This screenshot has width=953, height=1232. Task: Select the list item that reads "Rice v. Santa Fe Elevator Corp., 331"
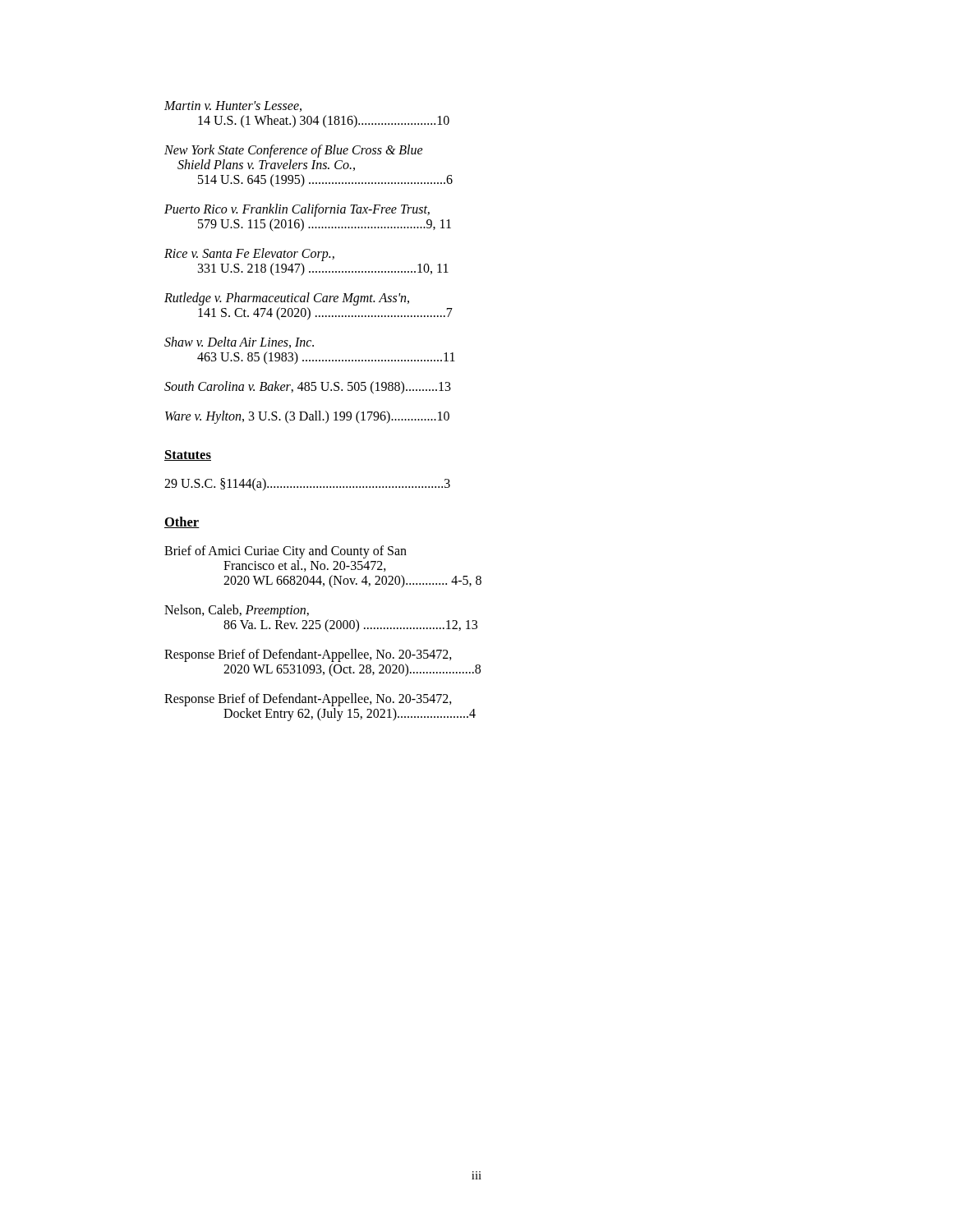(x=307, y=261)
